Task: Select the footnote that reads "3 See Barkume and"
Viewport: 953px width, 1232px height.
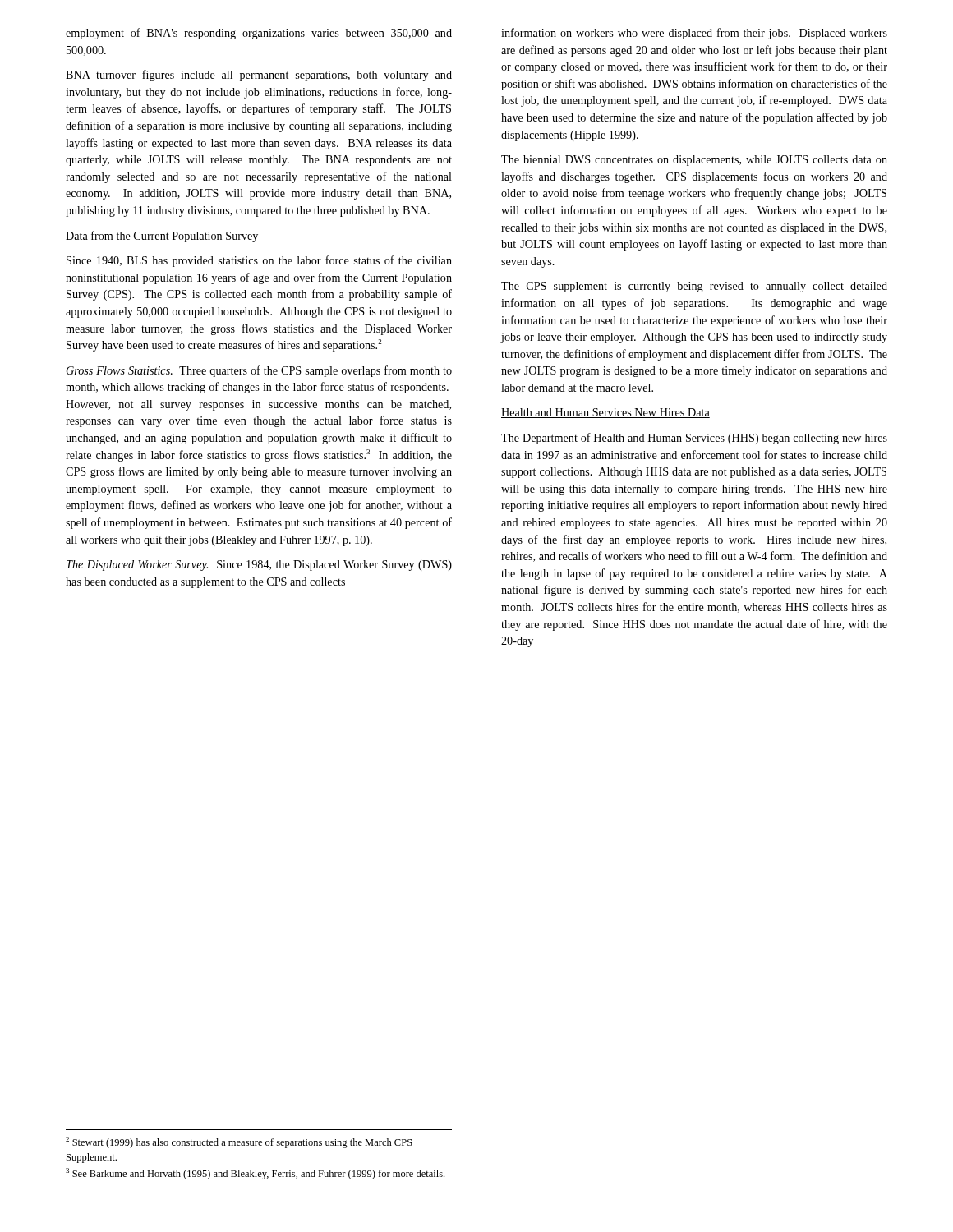Action: pyautogui.click(x=259, y=1174)
